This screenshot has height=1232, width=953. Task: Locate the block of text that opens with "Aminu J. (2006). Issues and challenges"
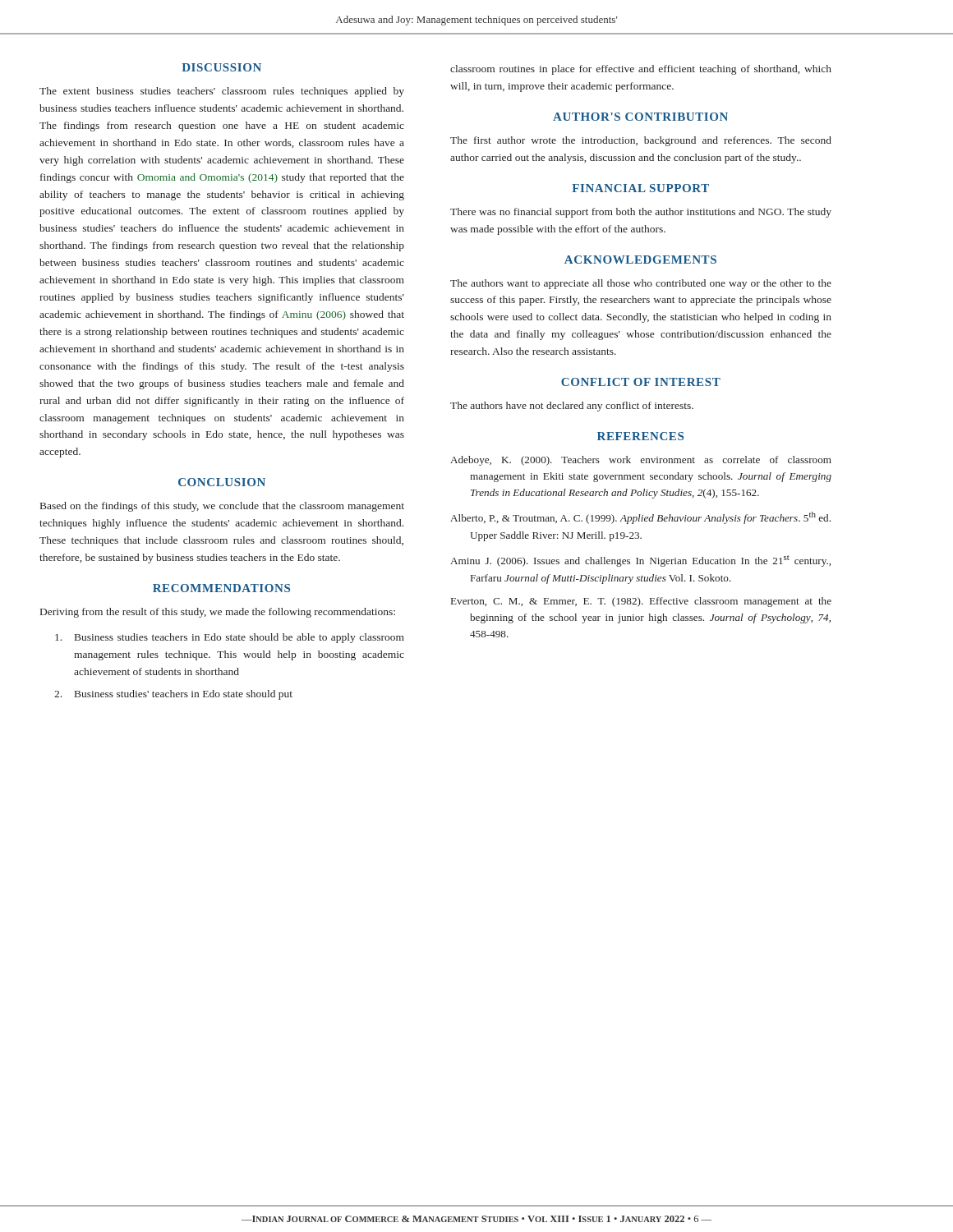pos(641,568)
